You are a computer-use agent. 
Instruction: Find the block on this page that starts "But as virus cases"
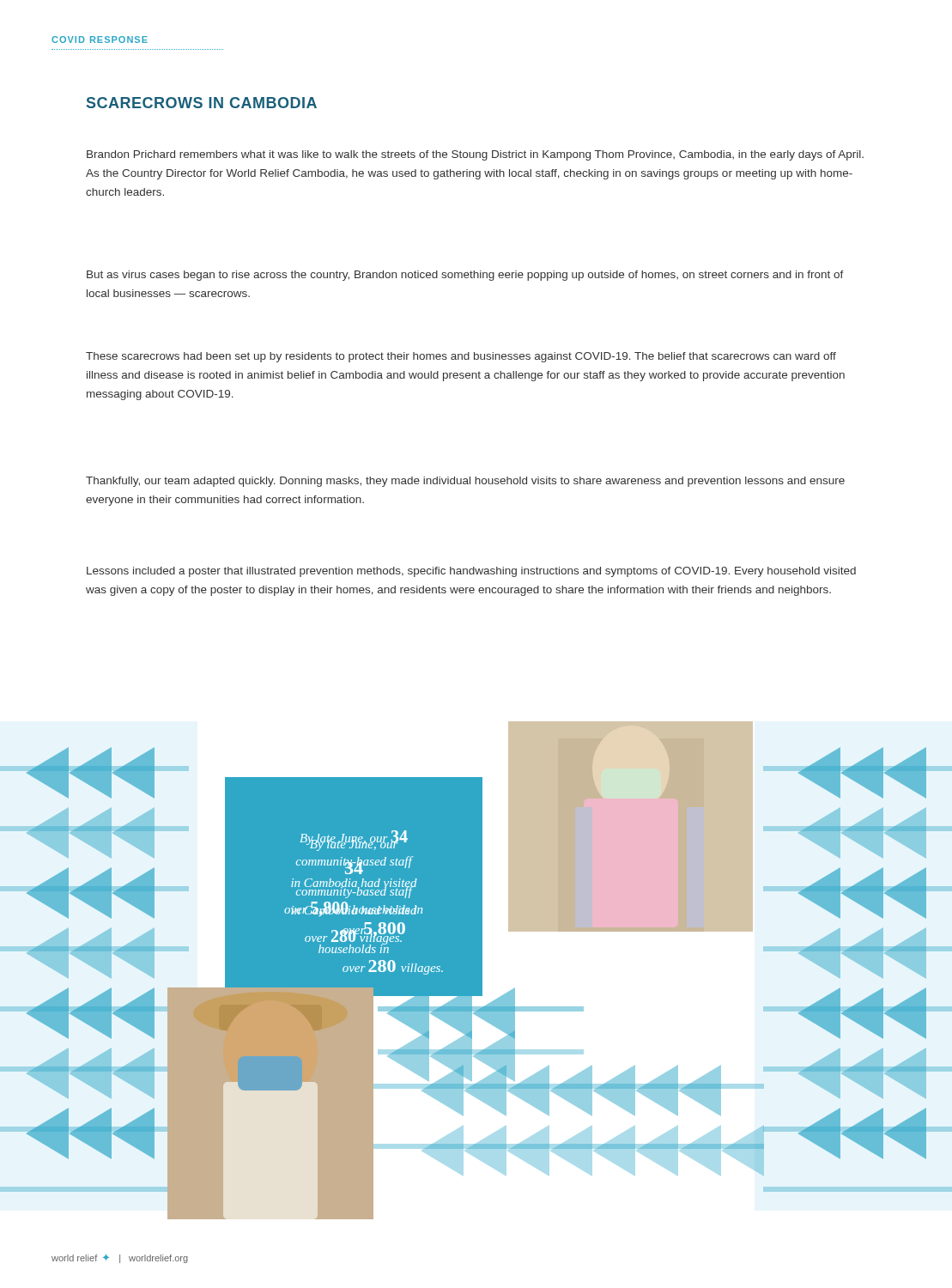pyautogui.click(x=476, y=284)
